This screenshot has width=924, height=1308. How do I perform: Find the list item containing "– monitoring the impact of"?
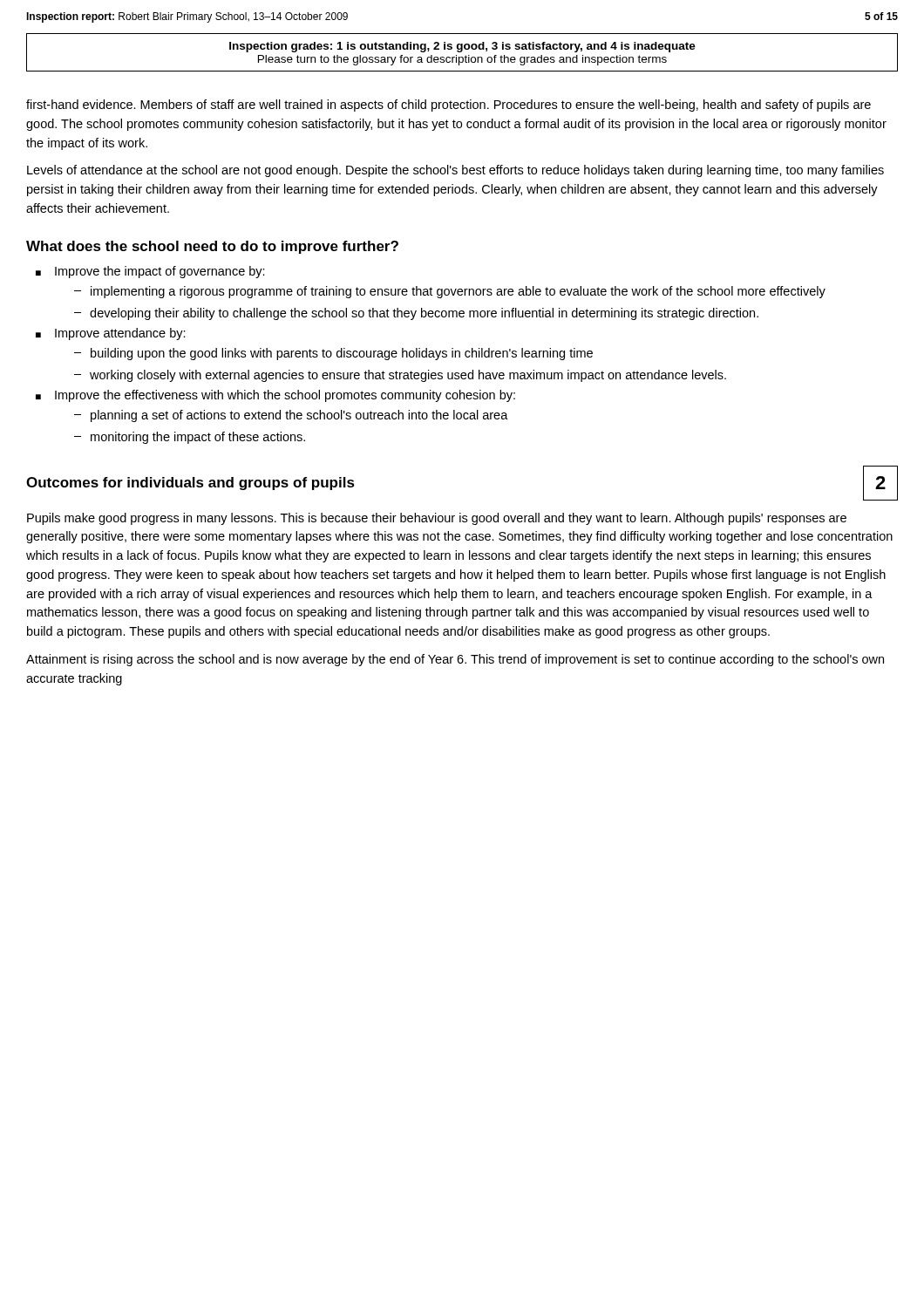click(x=190, y=437)
